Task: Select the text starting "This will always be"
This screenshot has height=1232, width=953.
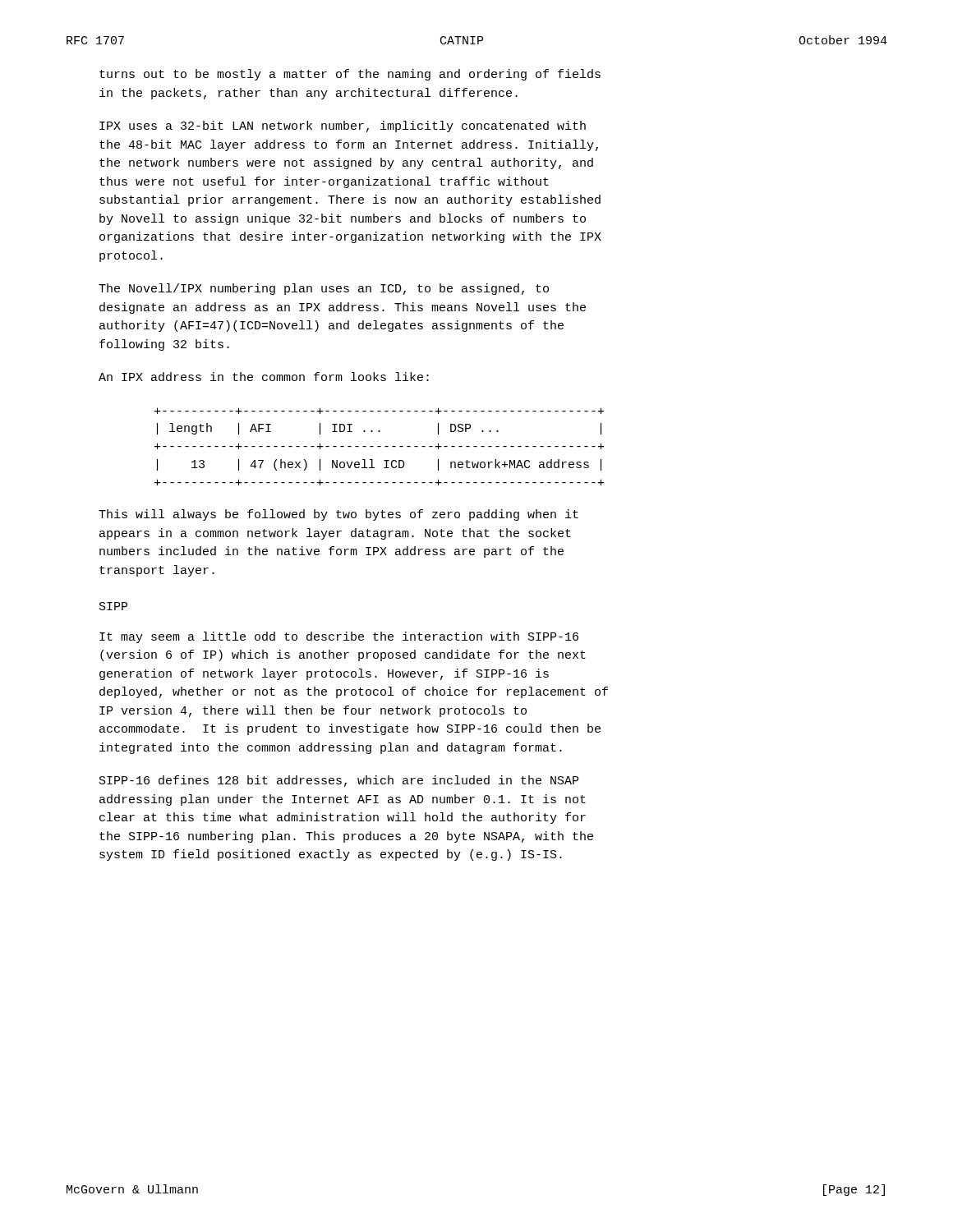Action: [x=339, y=543]
